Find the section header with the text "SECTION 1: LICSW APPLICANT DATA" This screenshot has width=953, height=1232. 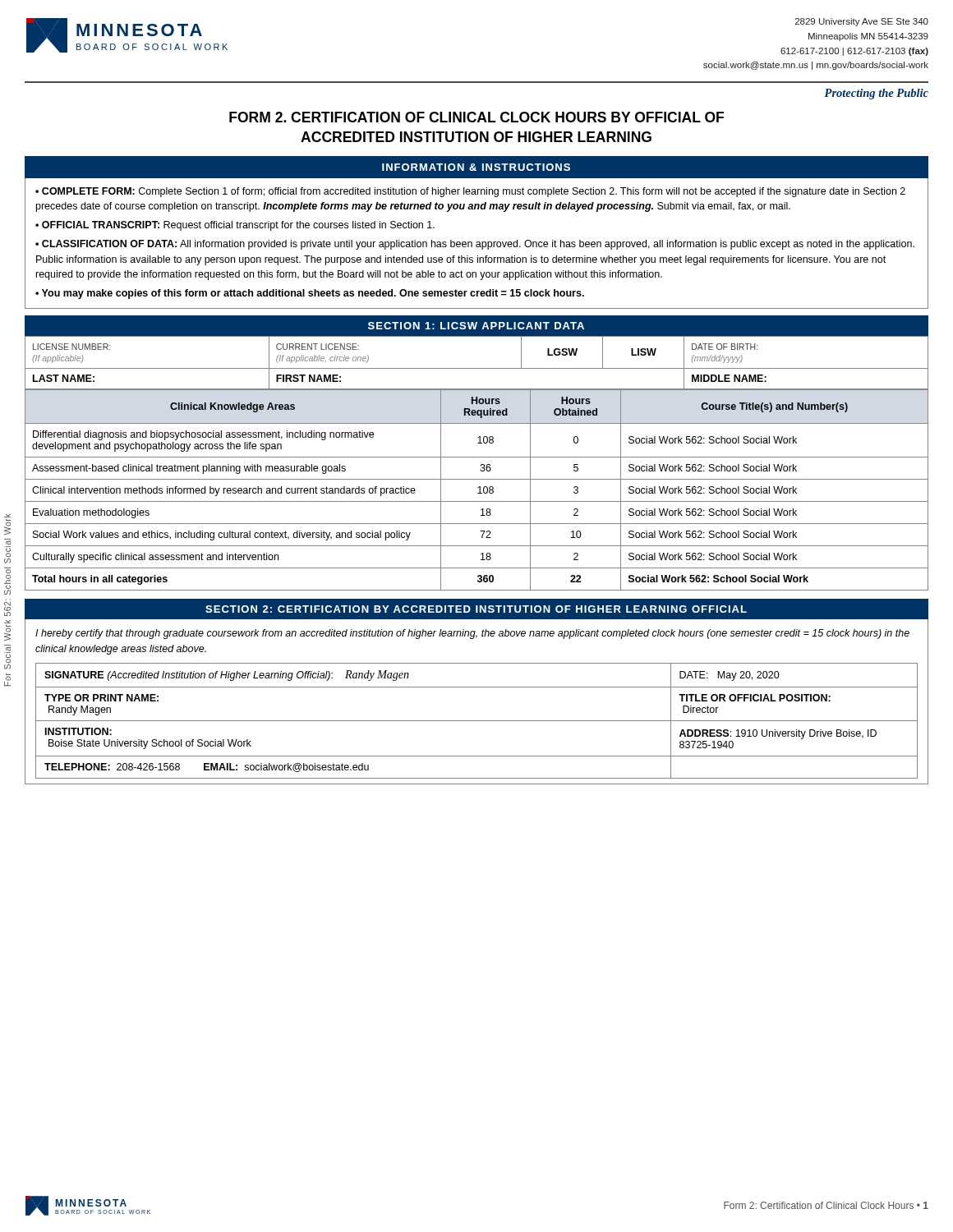pos(476,325)
